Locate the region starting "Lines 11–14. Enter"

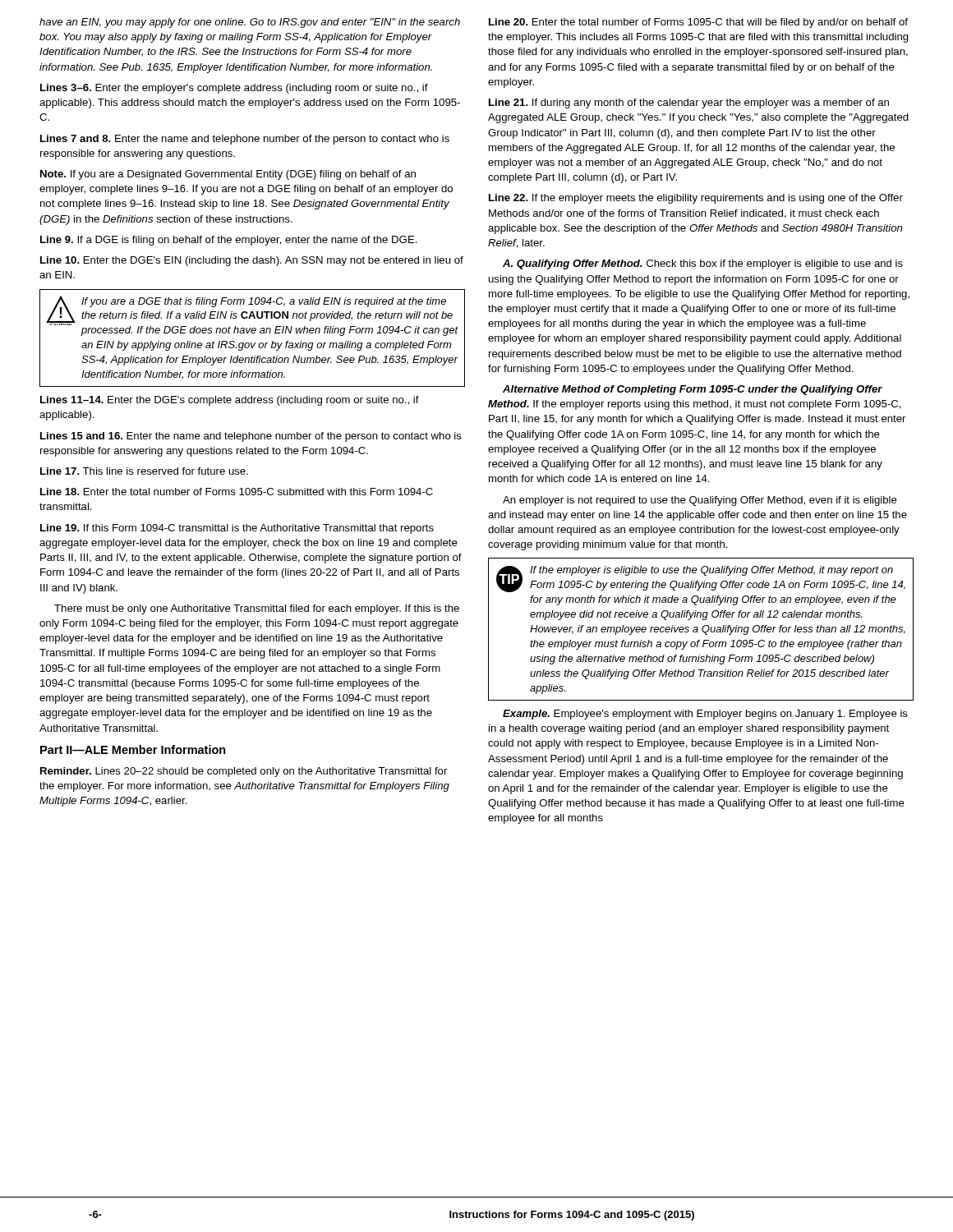(252, 408)
